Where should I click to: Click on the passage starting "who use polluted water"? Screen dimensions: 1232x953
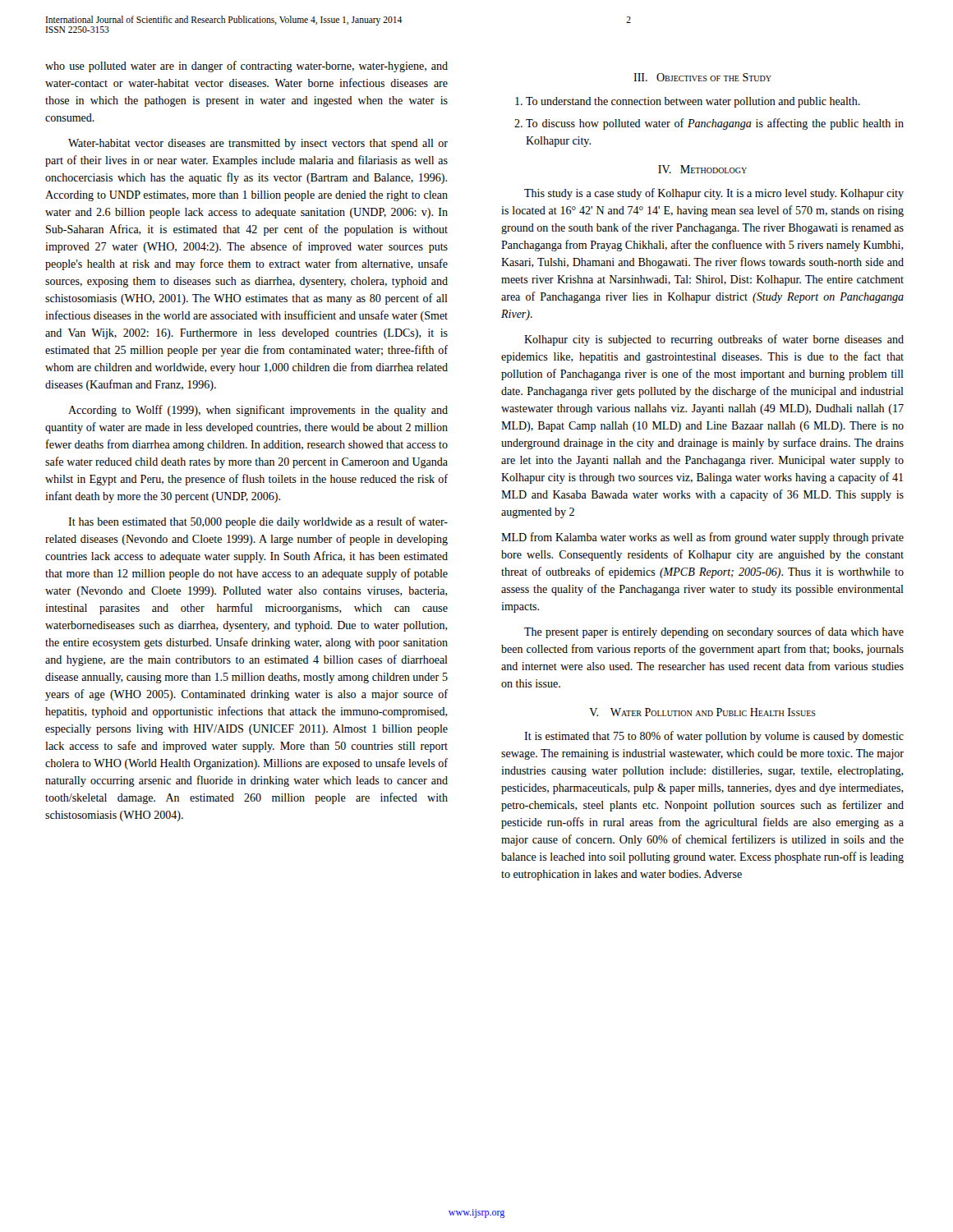[x=246, y=92]
